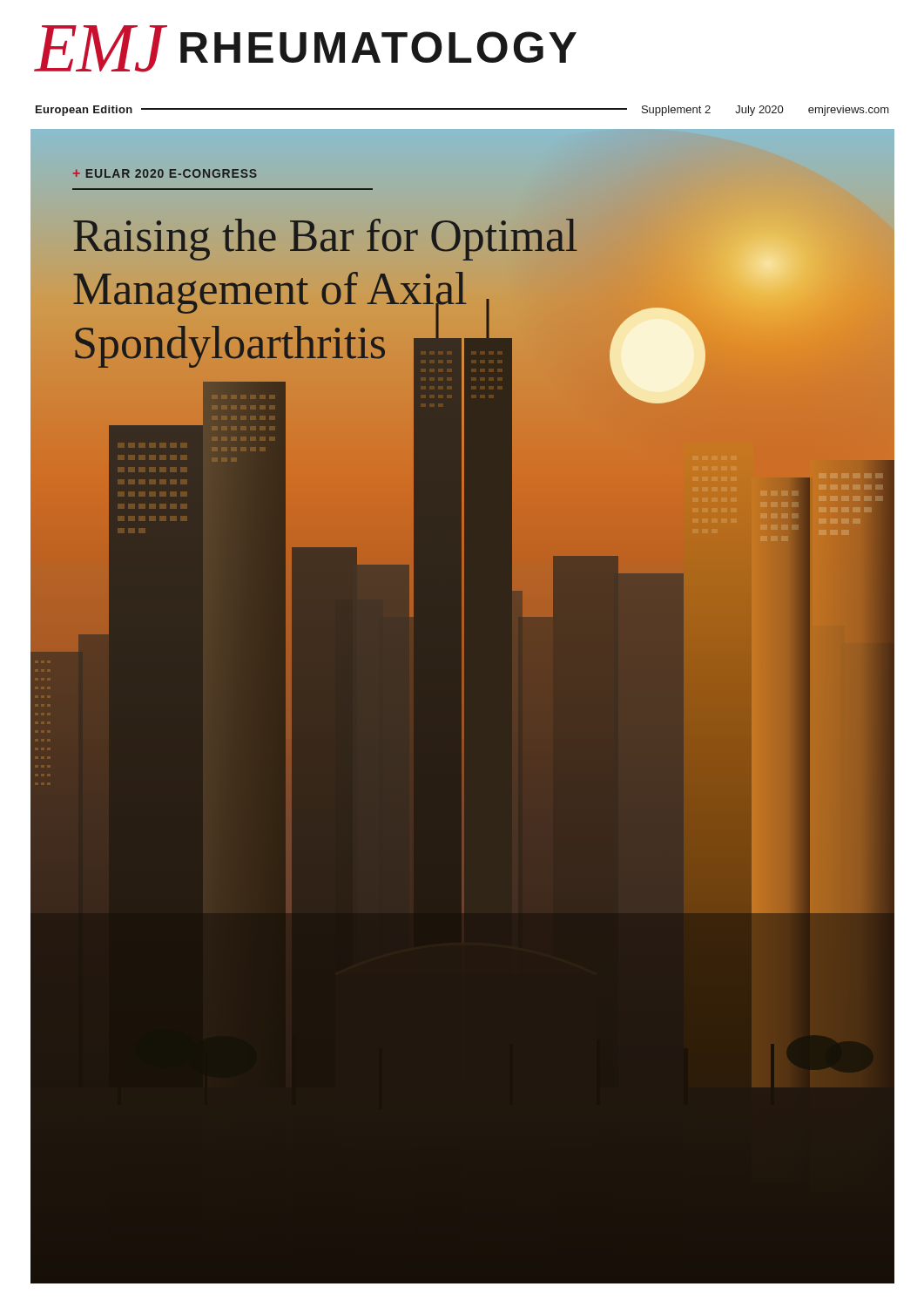Screen dimensions: 1307x924
Task: Point to the region starting "Raising the Bar for"
Action: tap(325, 289)
